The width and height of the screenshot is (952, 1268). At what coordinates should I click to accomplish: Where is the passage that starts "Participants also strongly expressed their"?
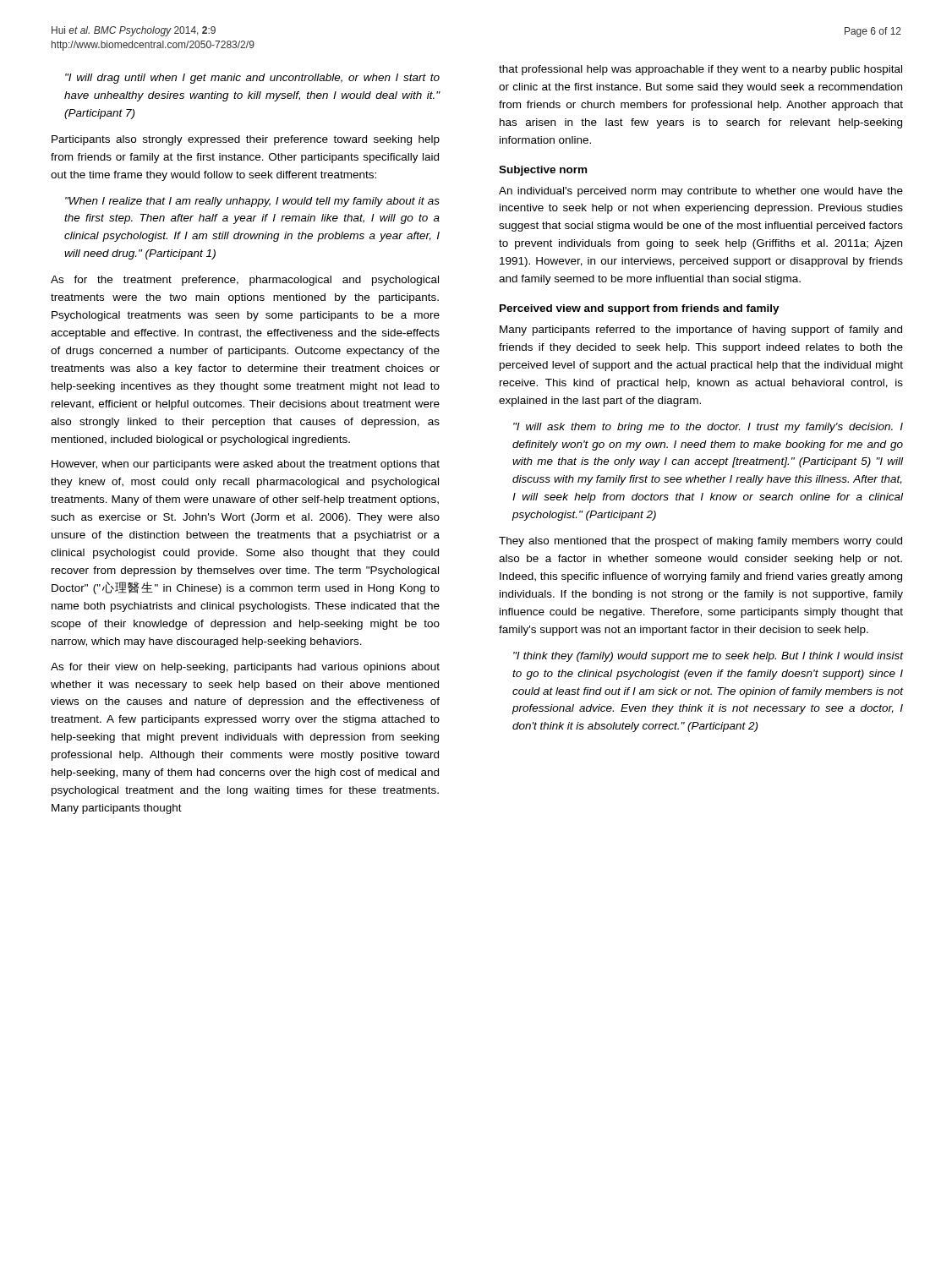pos(245,157)
